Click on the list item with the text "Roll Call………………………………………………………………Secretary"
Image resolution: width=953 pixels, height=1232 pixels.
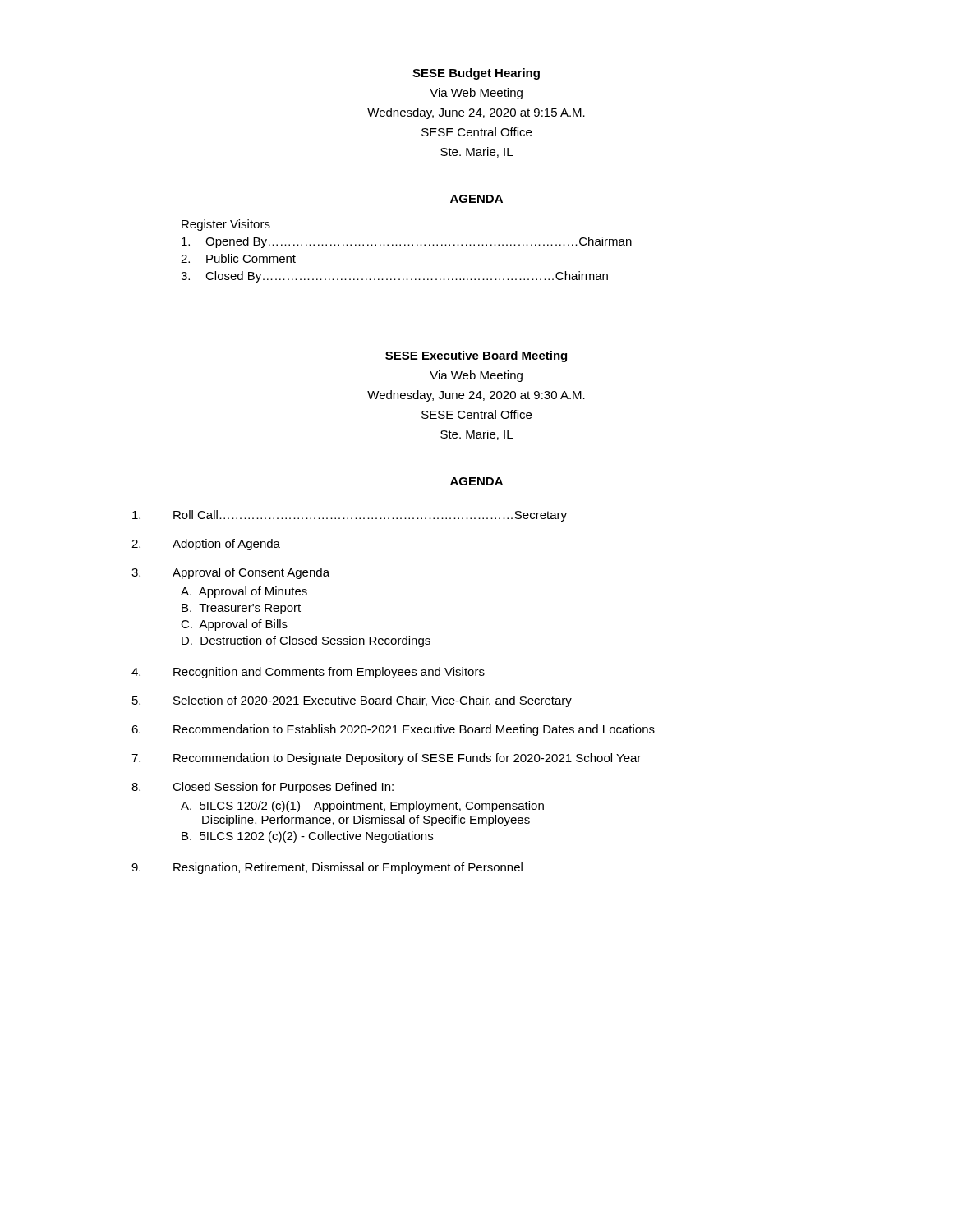[476, 515]
